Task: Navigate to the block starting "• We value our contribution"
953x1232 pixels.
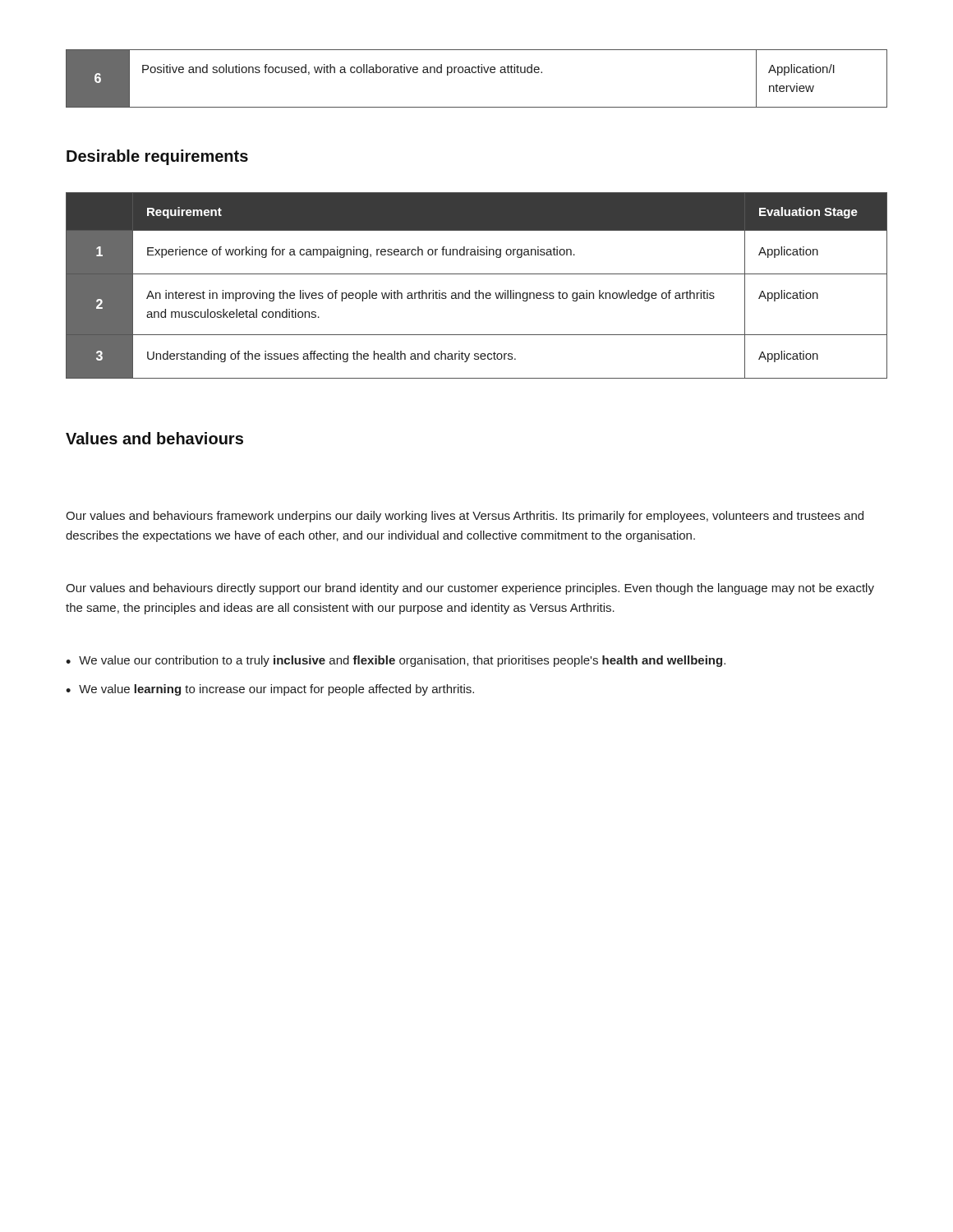Action: pyautogui.click(x=396, y=662)
